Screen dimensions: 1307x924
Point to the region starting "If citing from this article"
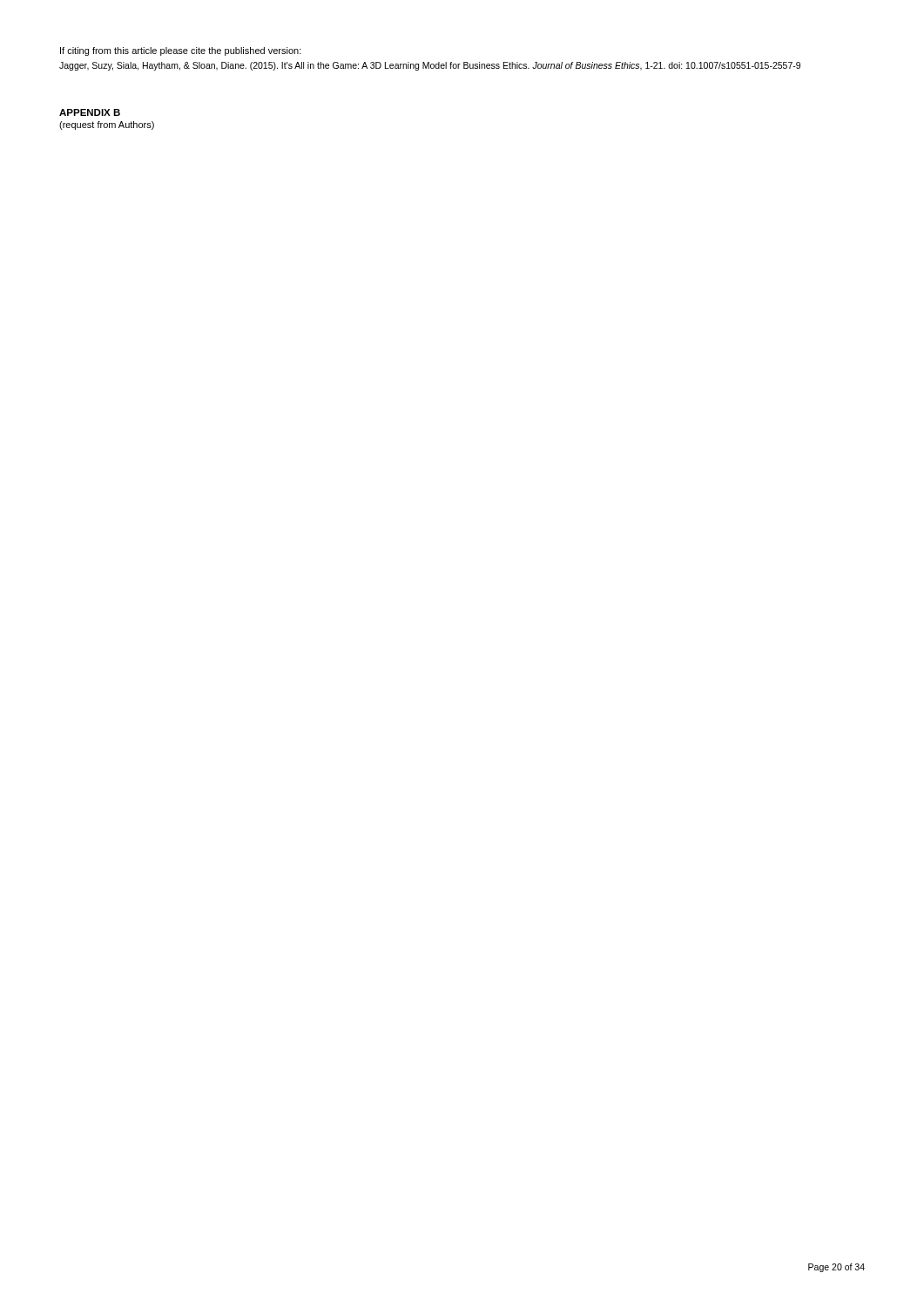pyautogui.click(x=180, y=51)
